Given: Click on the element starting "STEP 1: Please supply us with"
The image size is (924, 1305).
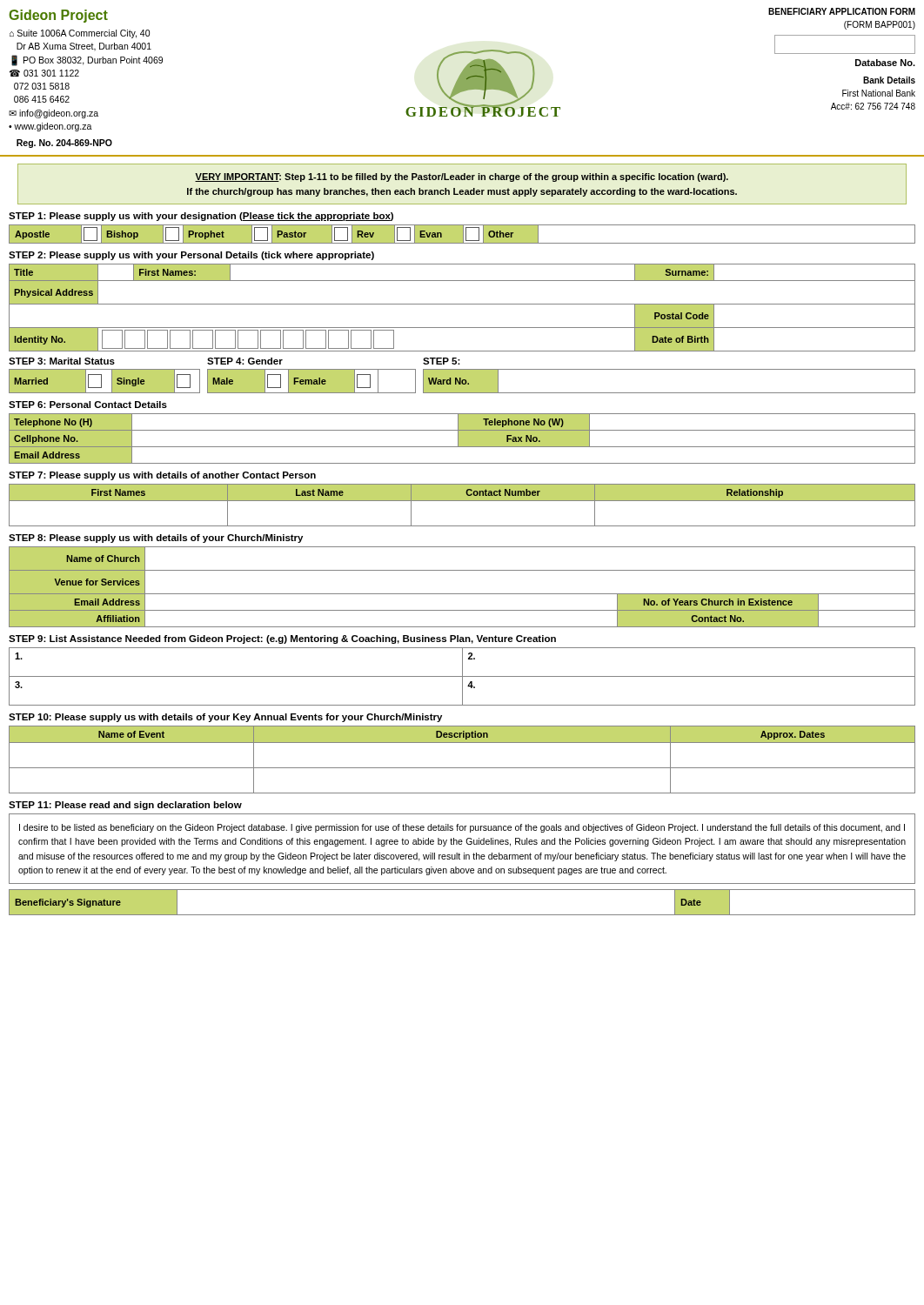Looking at the screenshot, I should click(201, 216).
